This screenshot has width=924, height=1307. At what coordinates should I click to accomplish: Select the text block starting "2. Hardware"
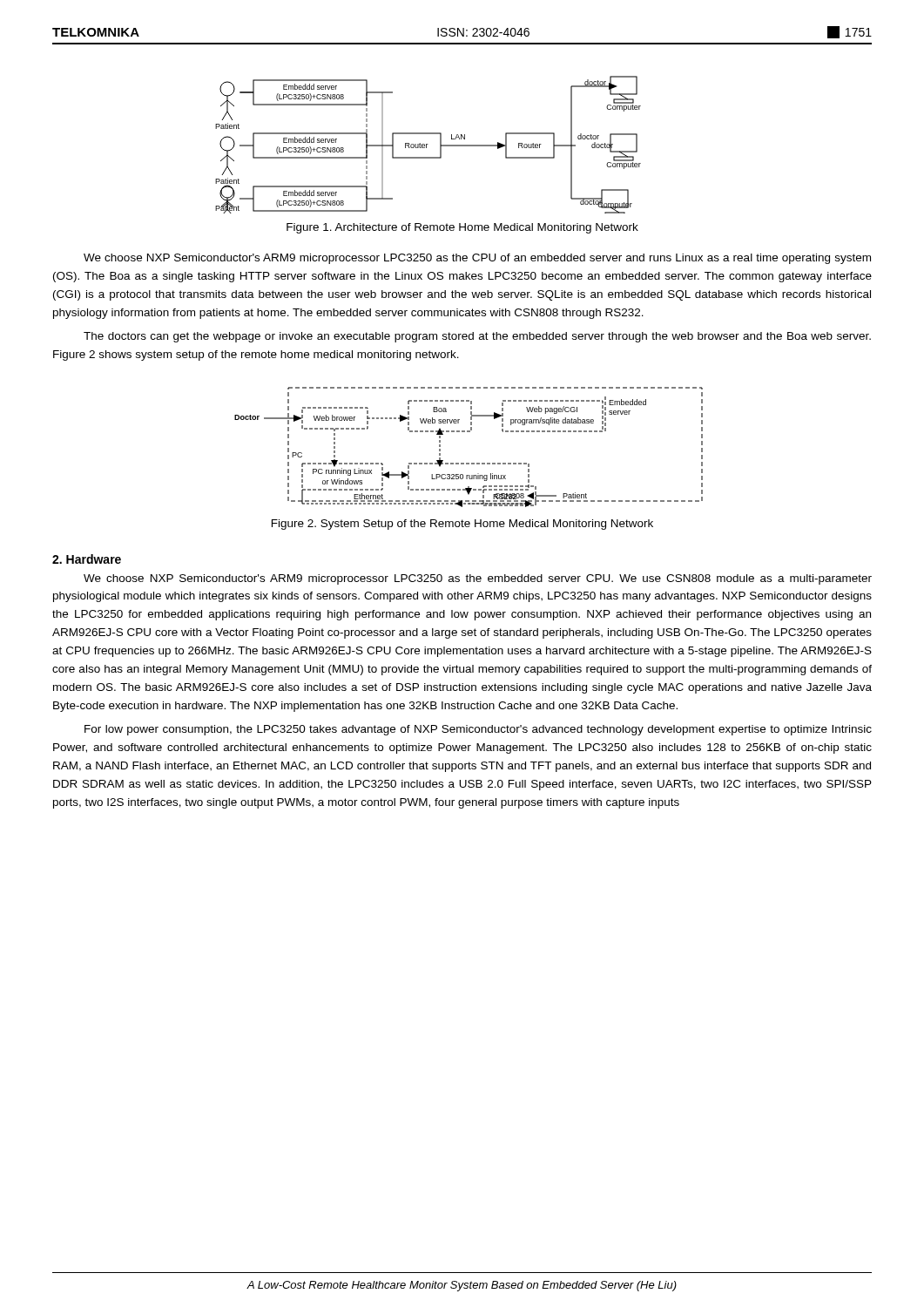(x=87, y=559)
